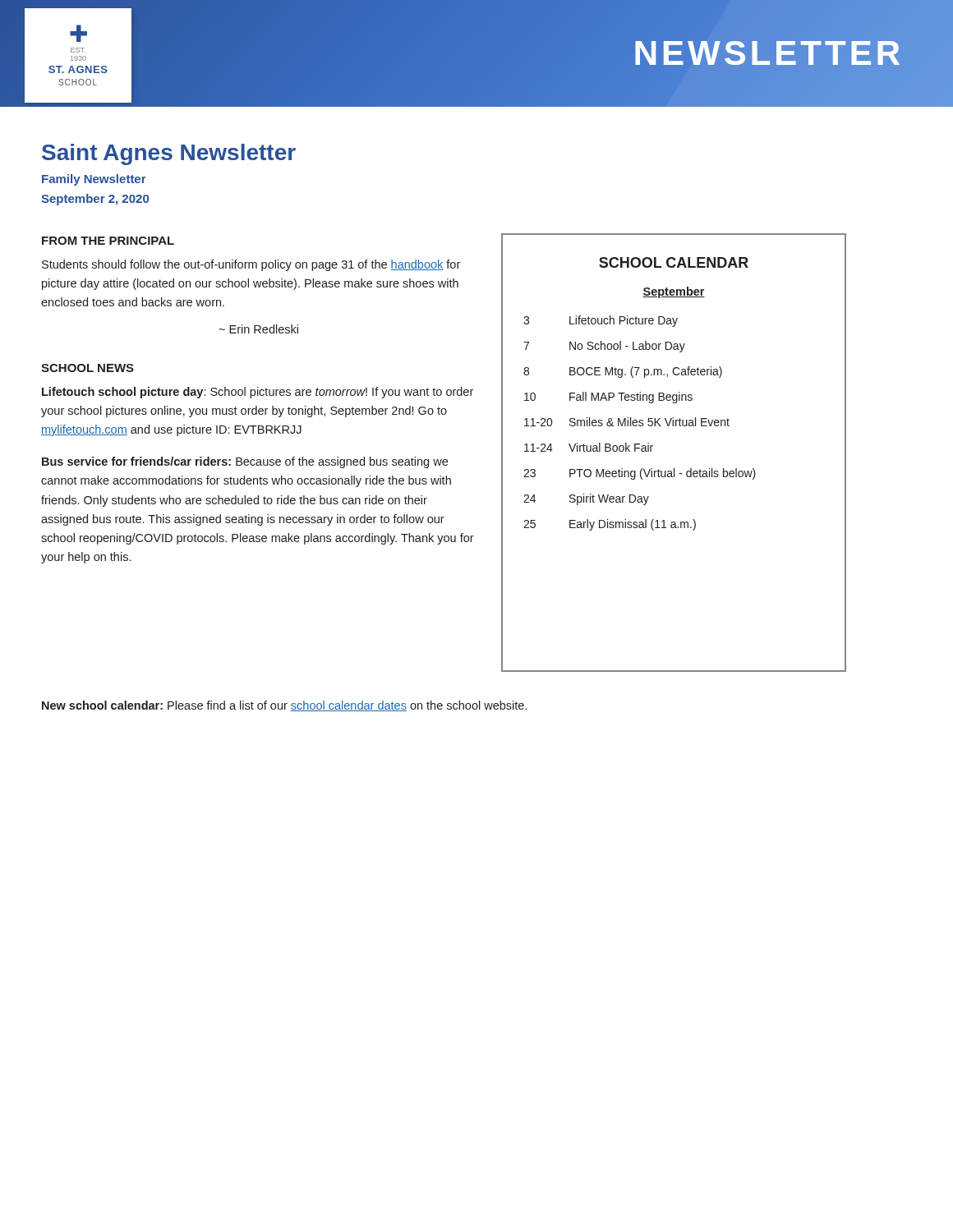Select the text starting "Family Newsletter September 2, 2020"
The width and height of the screenshot is (953, 1232).
94,180
